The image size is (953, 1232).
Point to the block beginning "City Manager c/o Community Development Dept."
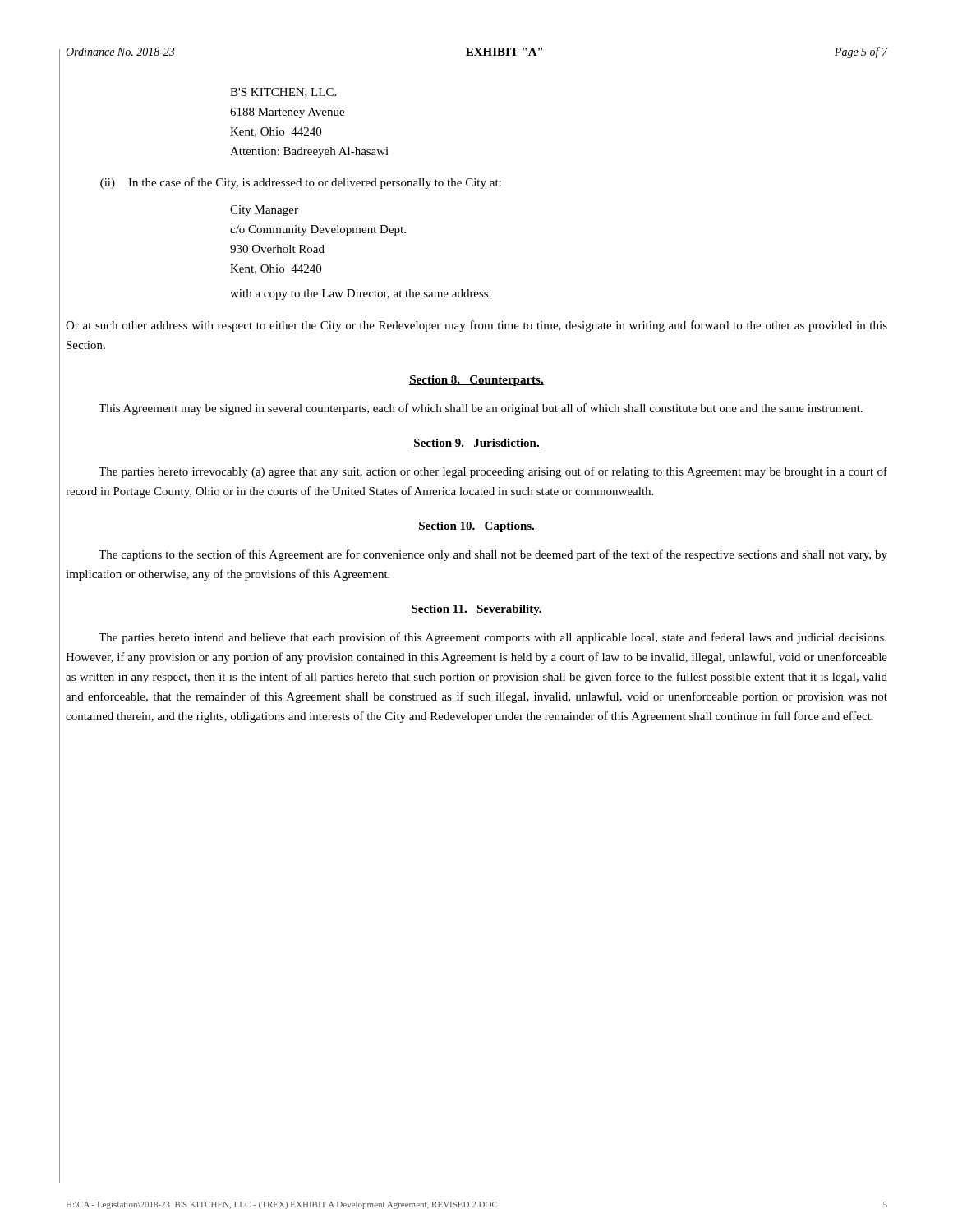(x=318, y=239)
